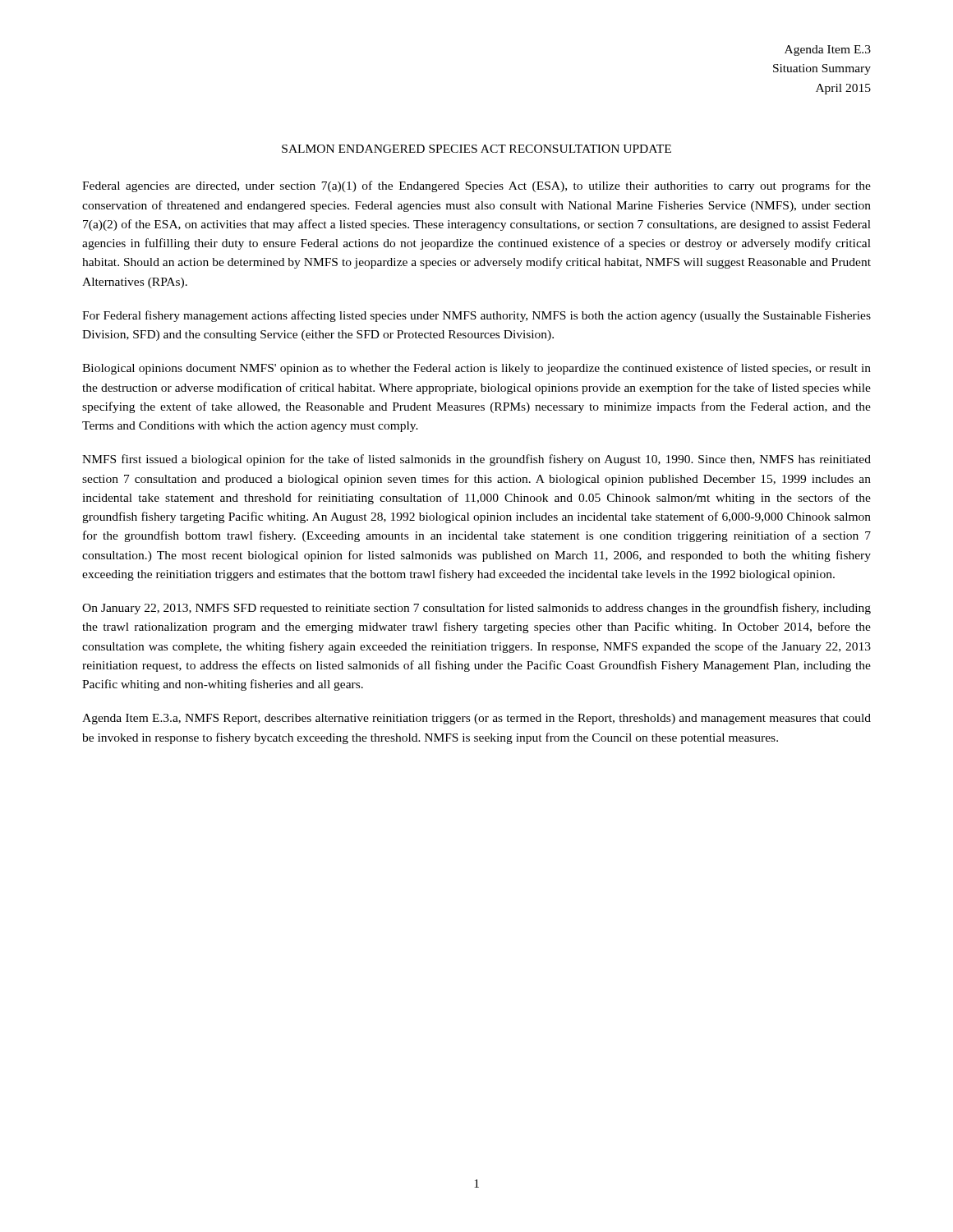Point to the title beginning "SALMON ENDANGERED SPECIES ACT RECONSULTATION"
Screen dimensions: 1232x953
pos(476,148)
